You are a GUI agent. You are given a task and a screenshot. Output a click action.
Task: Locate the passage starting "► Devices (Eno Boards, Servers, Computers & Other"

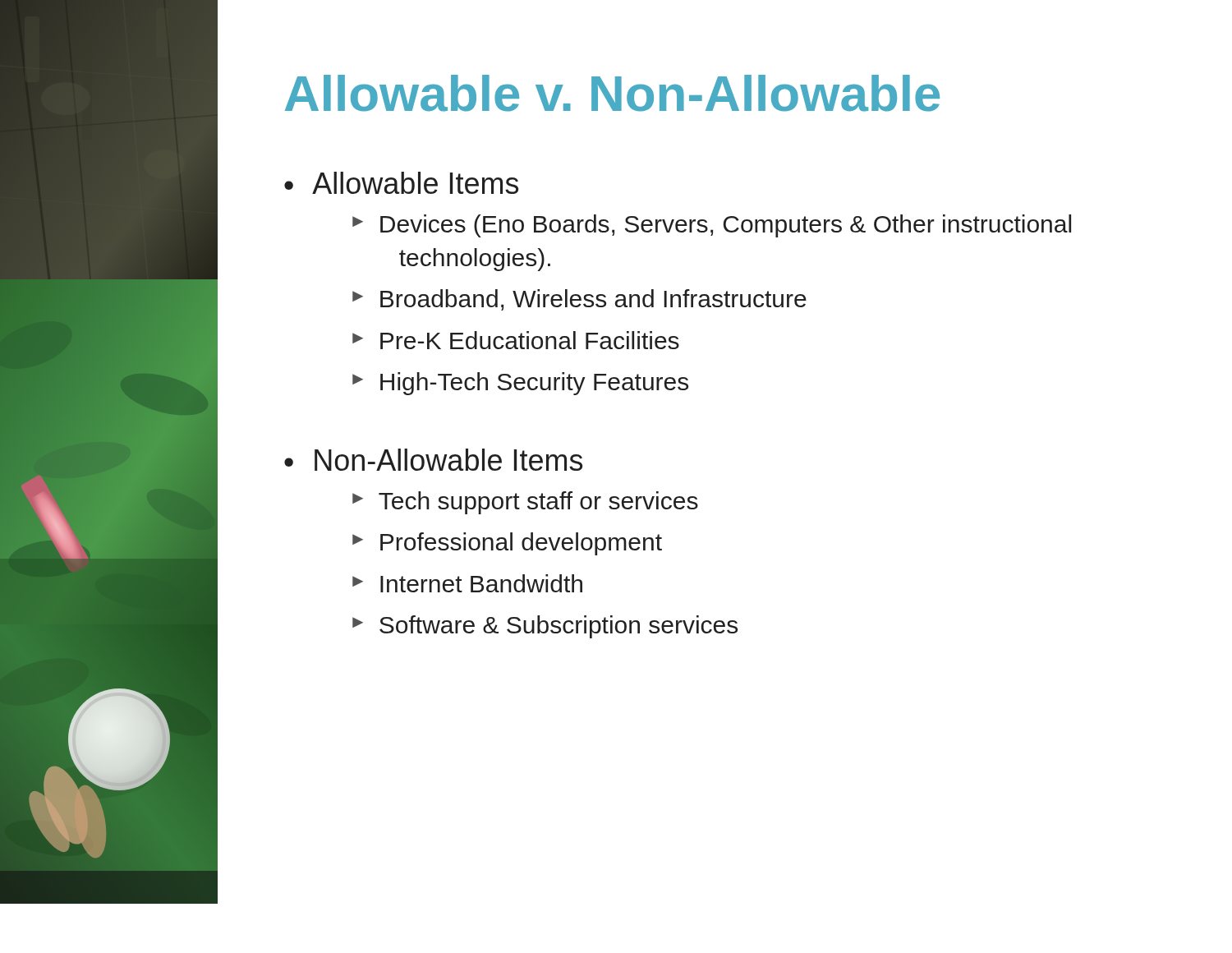[x=711, y=241]
